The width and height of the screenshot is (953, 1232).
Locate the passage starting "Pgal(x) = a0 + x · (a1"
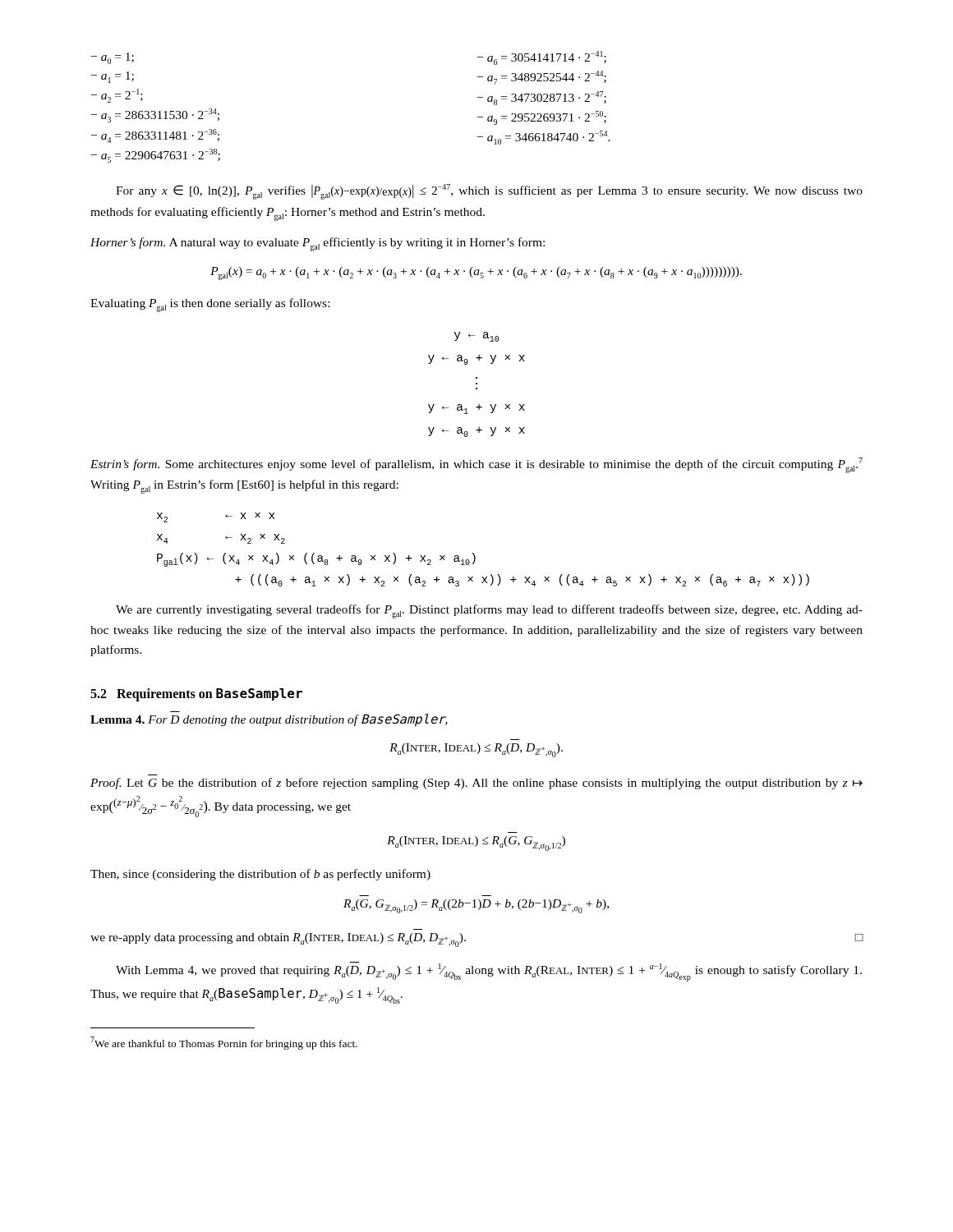(476, 272)
